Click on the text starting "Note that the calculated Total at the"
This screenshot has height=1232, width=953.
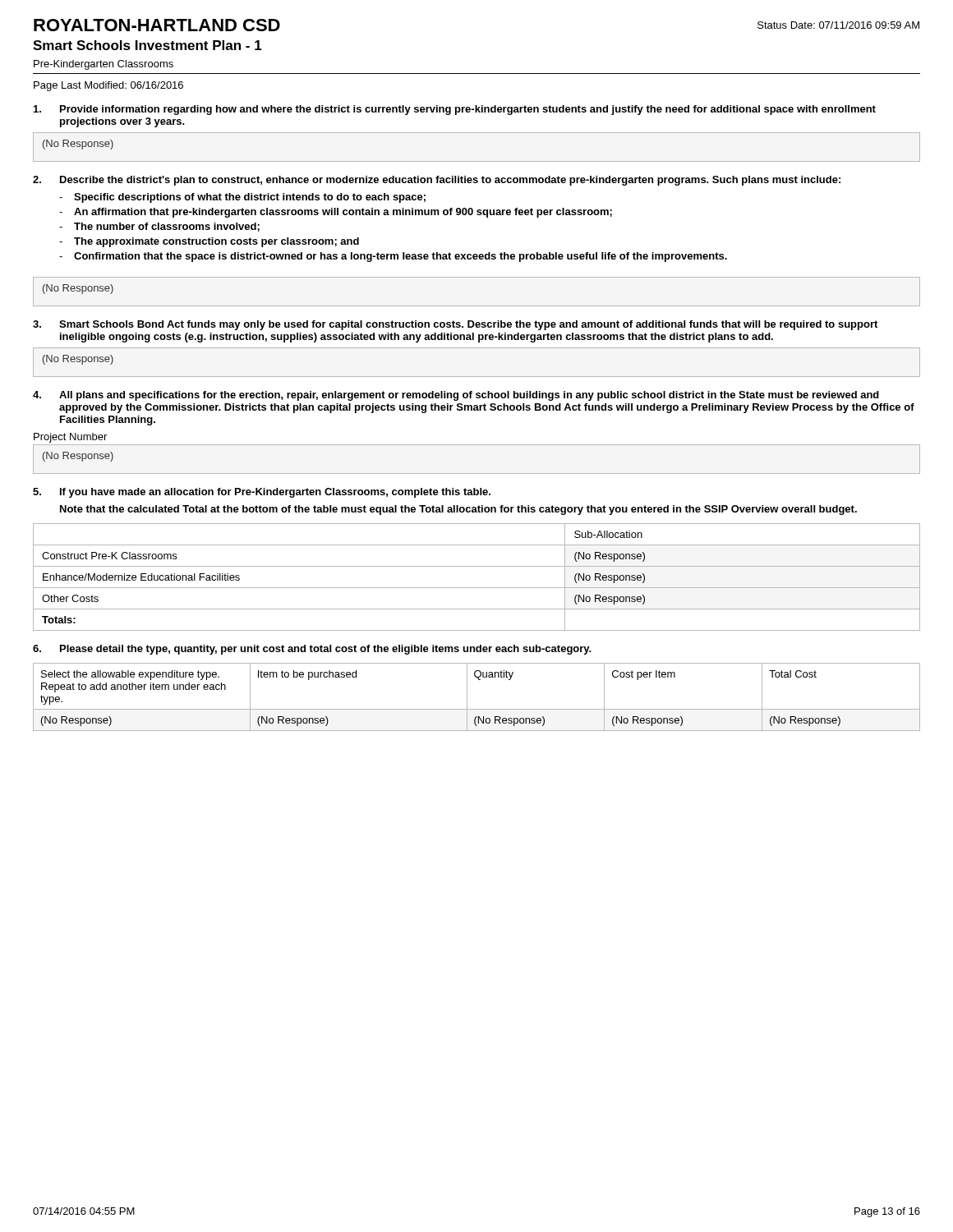[x=458, y=509]
